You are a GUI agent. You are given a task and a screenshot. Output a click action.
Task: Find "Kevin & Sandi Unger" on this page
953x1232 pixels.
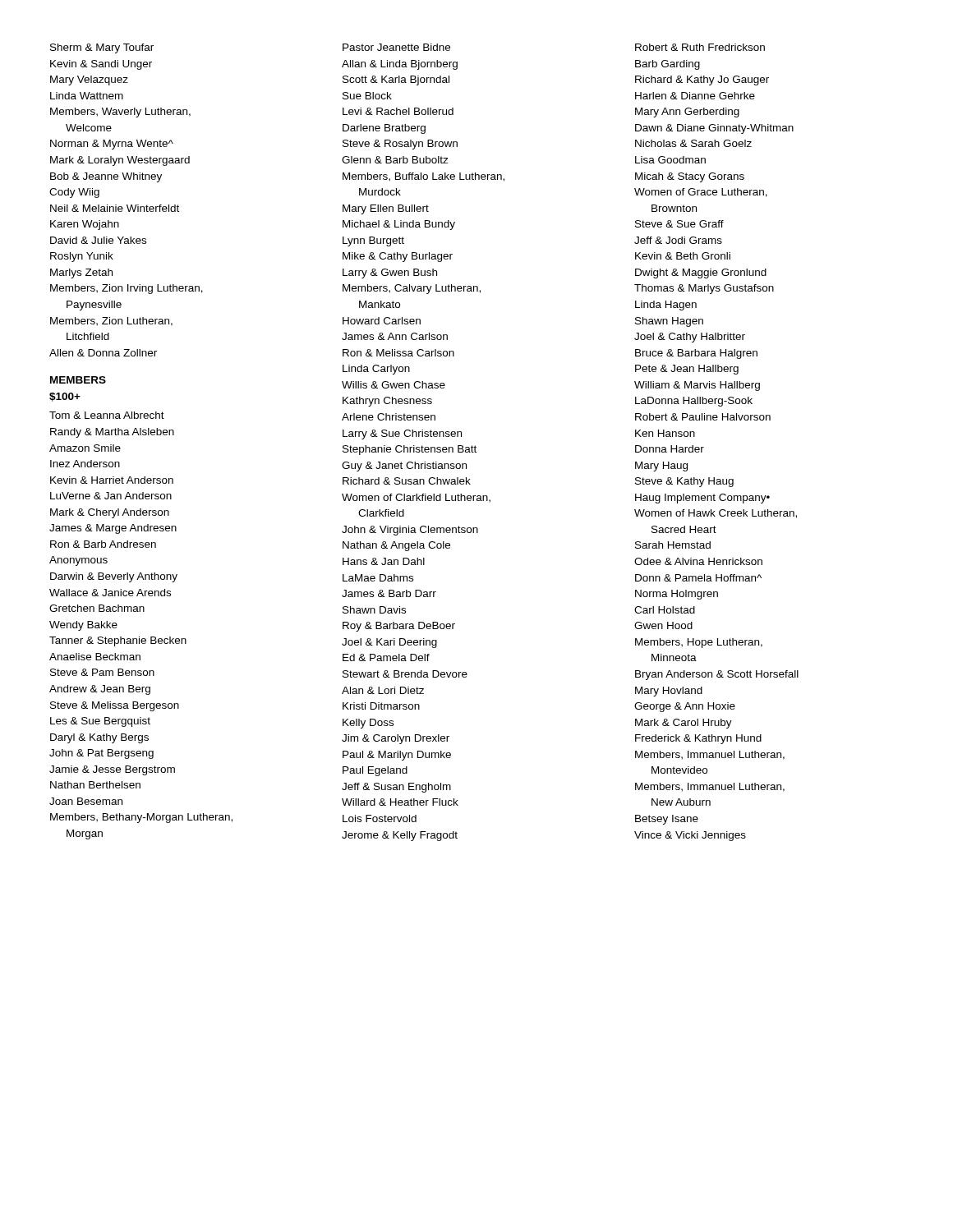(101, 65)
